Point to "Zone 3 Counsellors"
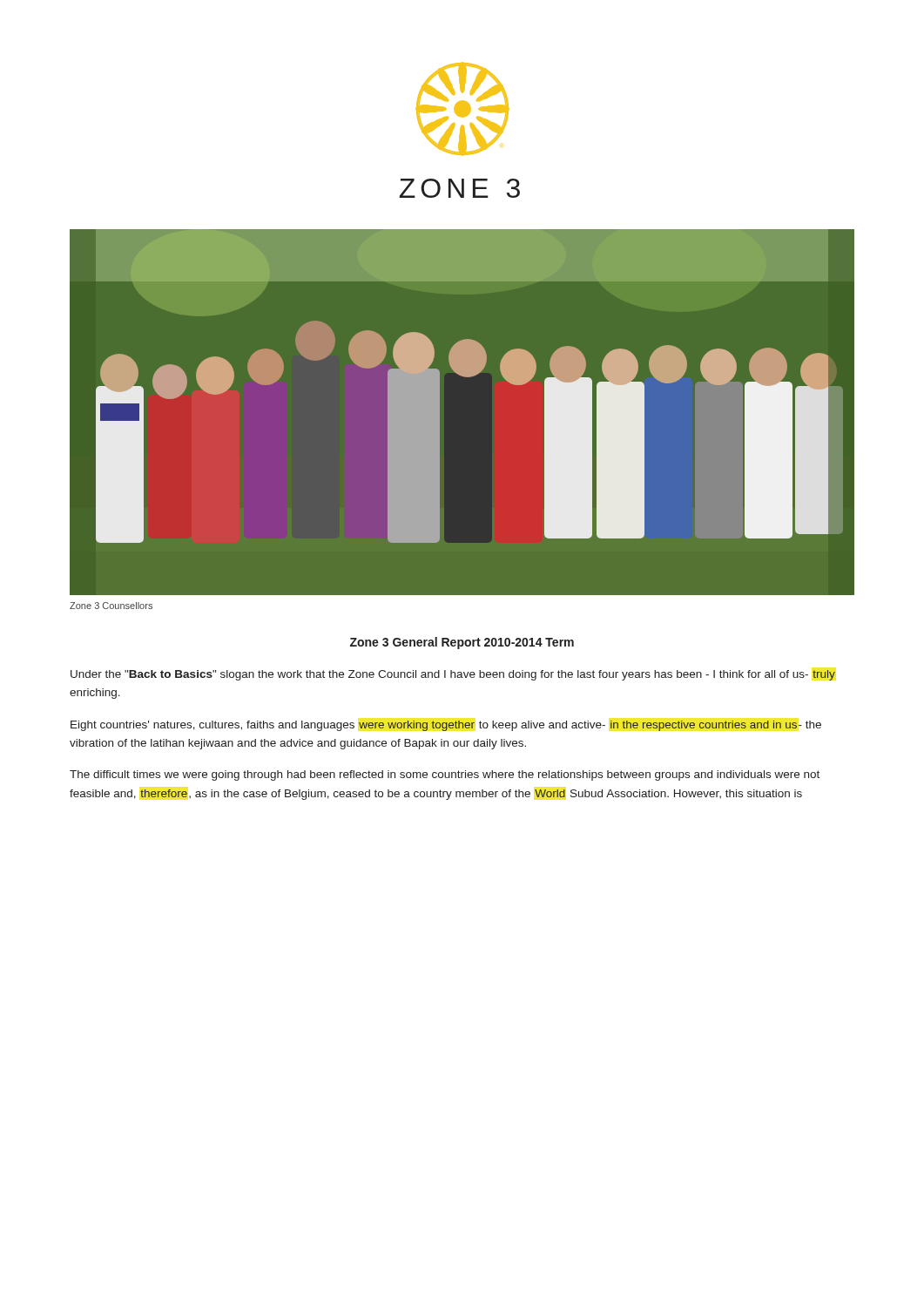This screenshot has width=924, height=1307. (x=111, y=606)
